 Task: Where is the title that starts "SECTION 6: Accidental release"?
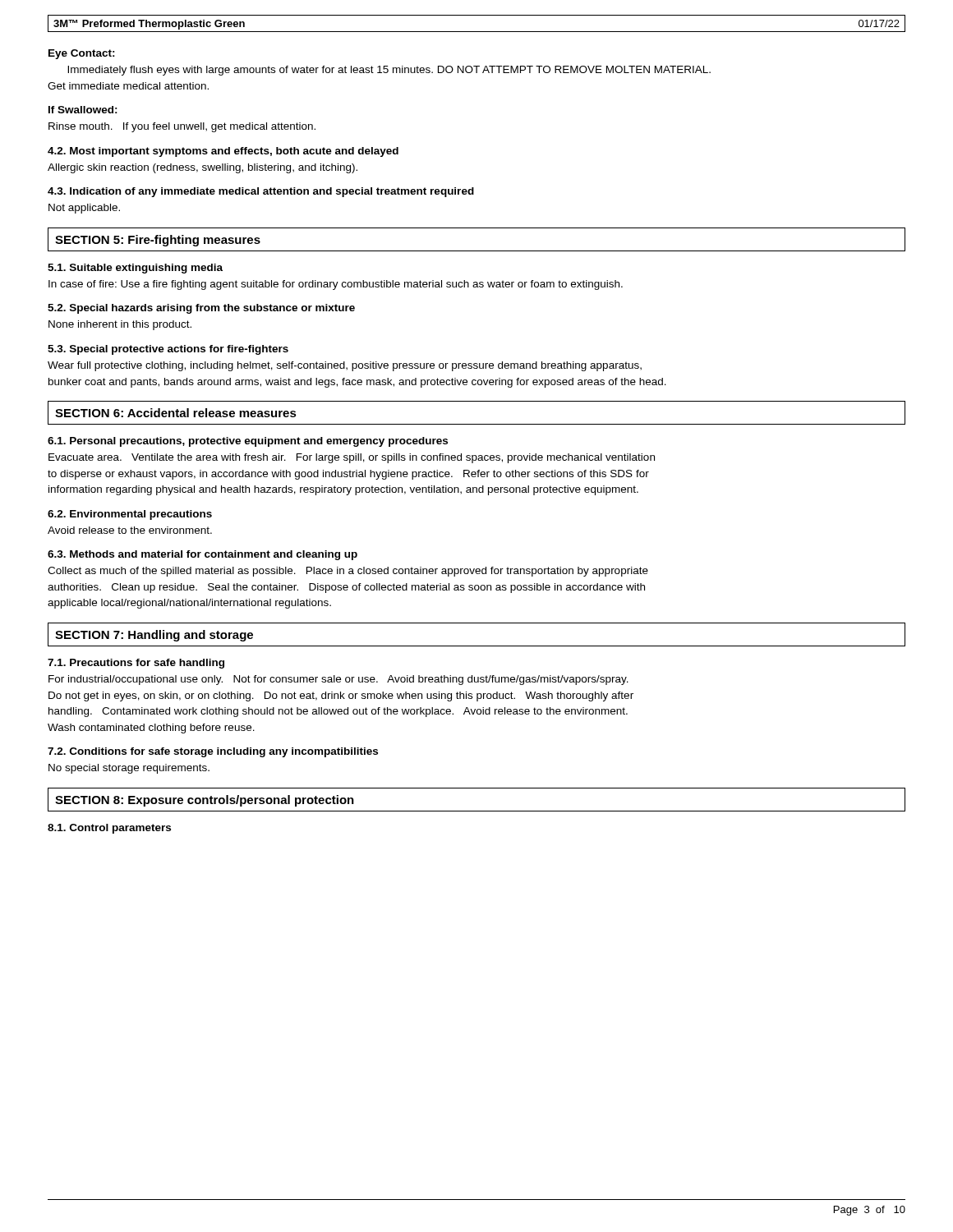click(176, 413)
